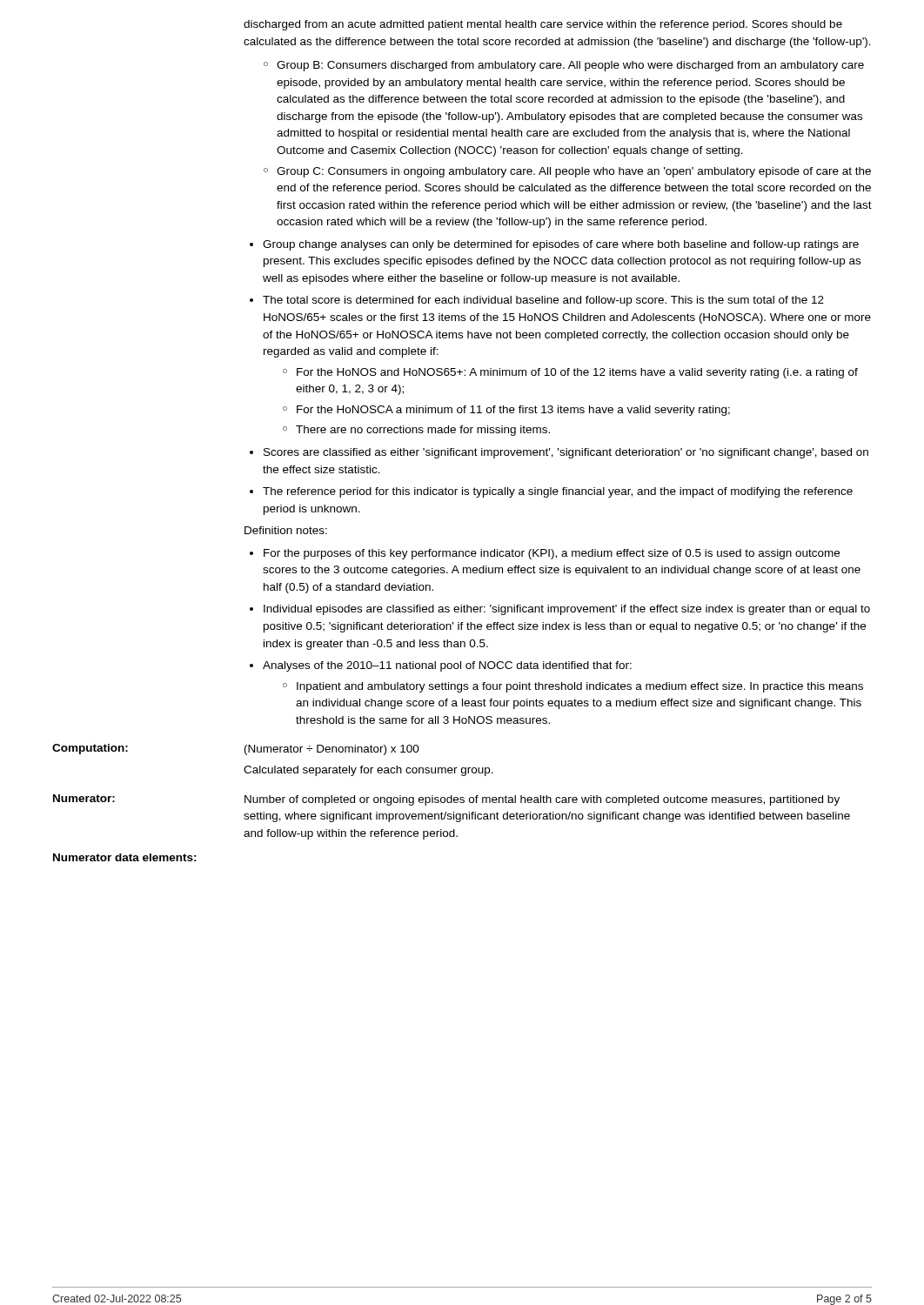
Task: Where is the passage that starts "Analyses of the 2010–11 national"?
Action: (567, 694)
